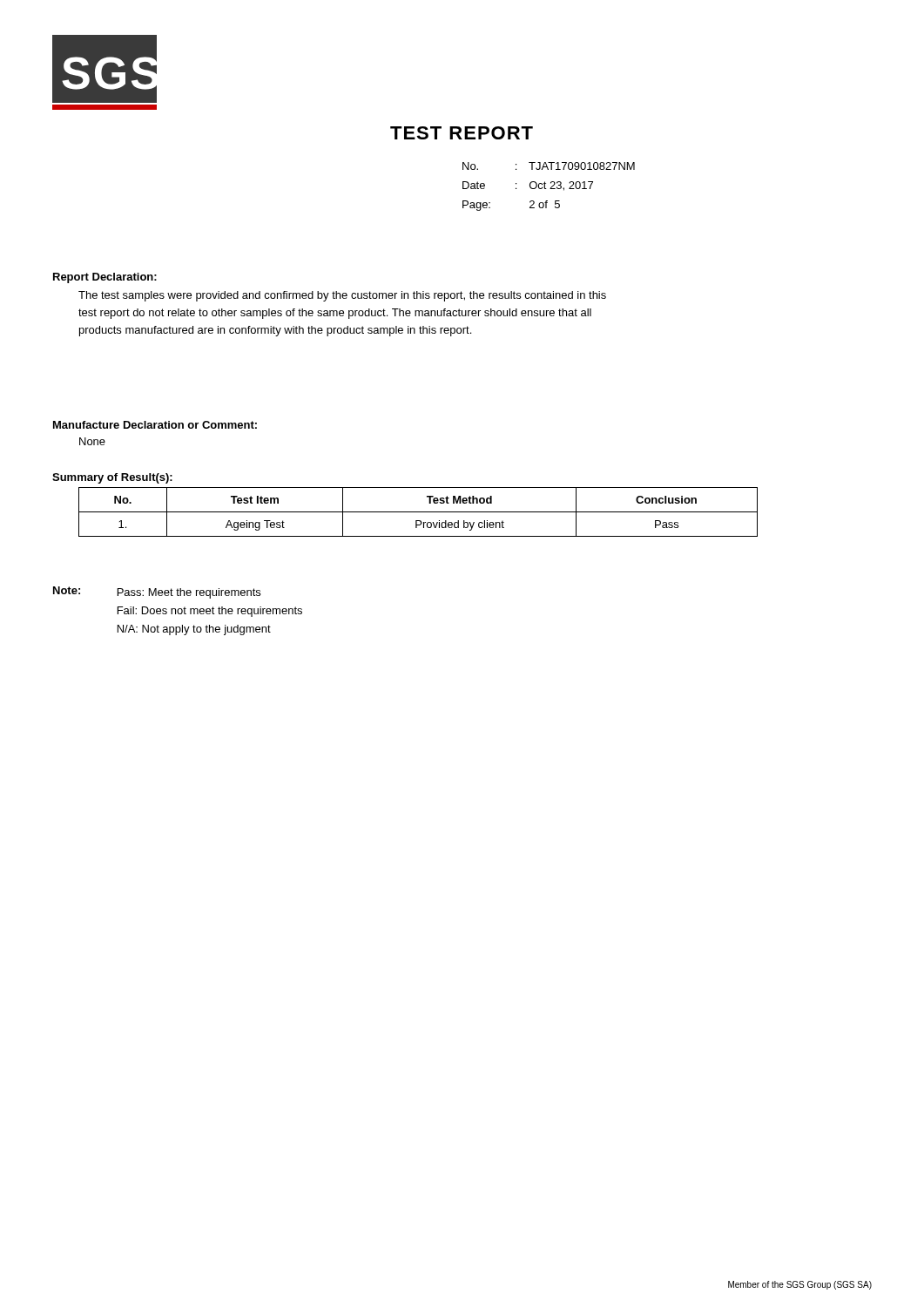Click on the text block starting "Summary of Result(s):"
The width and height of the screenshot is (924, 1307).
(x=113, y=477)
